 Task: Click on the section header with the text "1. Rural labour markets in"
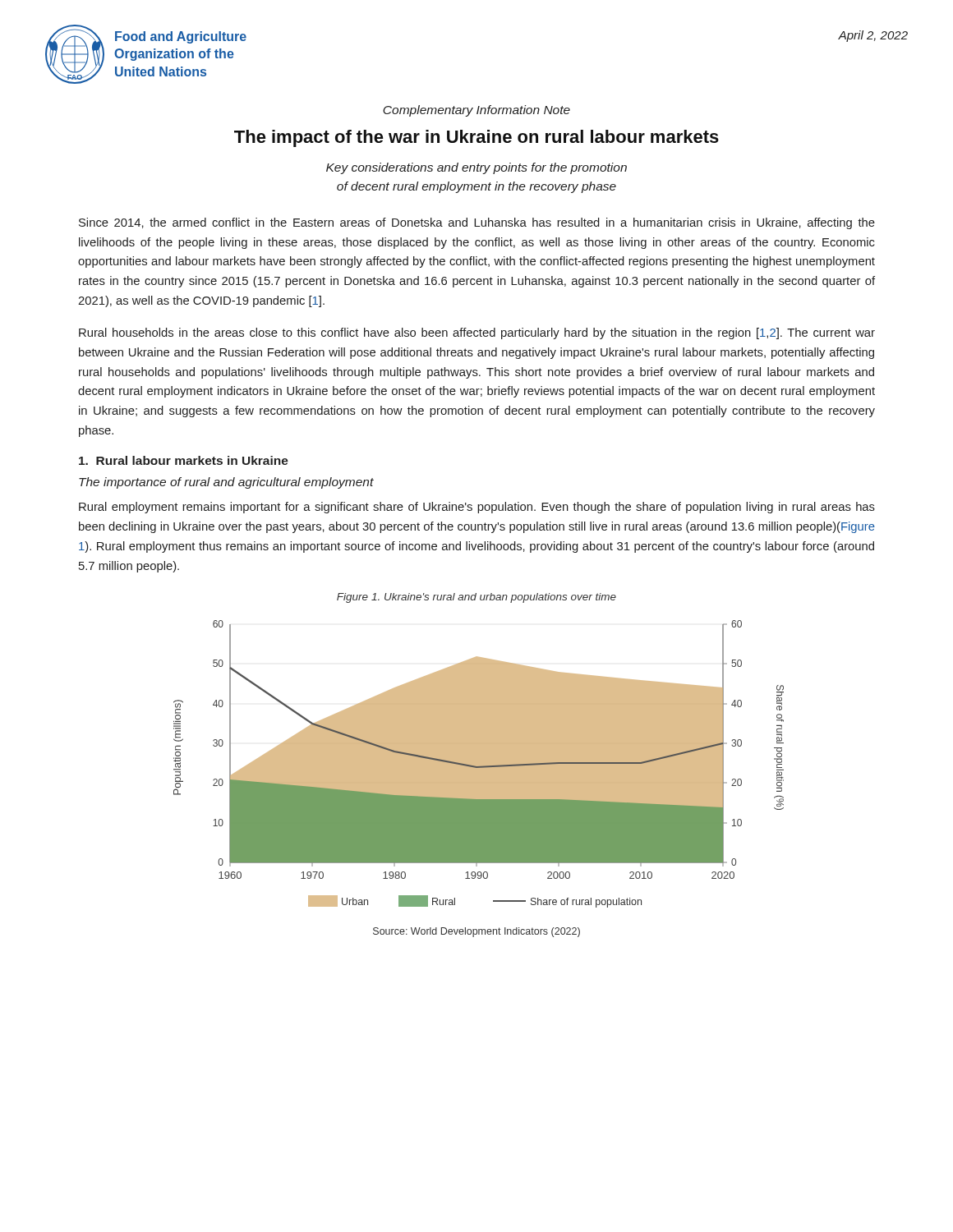(183, 461)
